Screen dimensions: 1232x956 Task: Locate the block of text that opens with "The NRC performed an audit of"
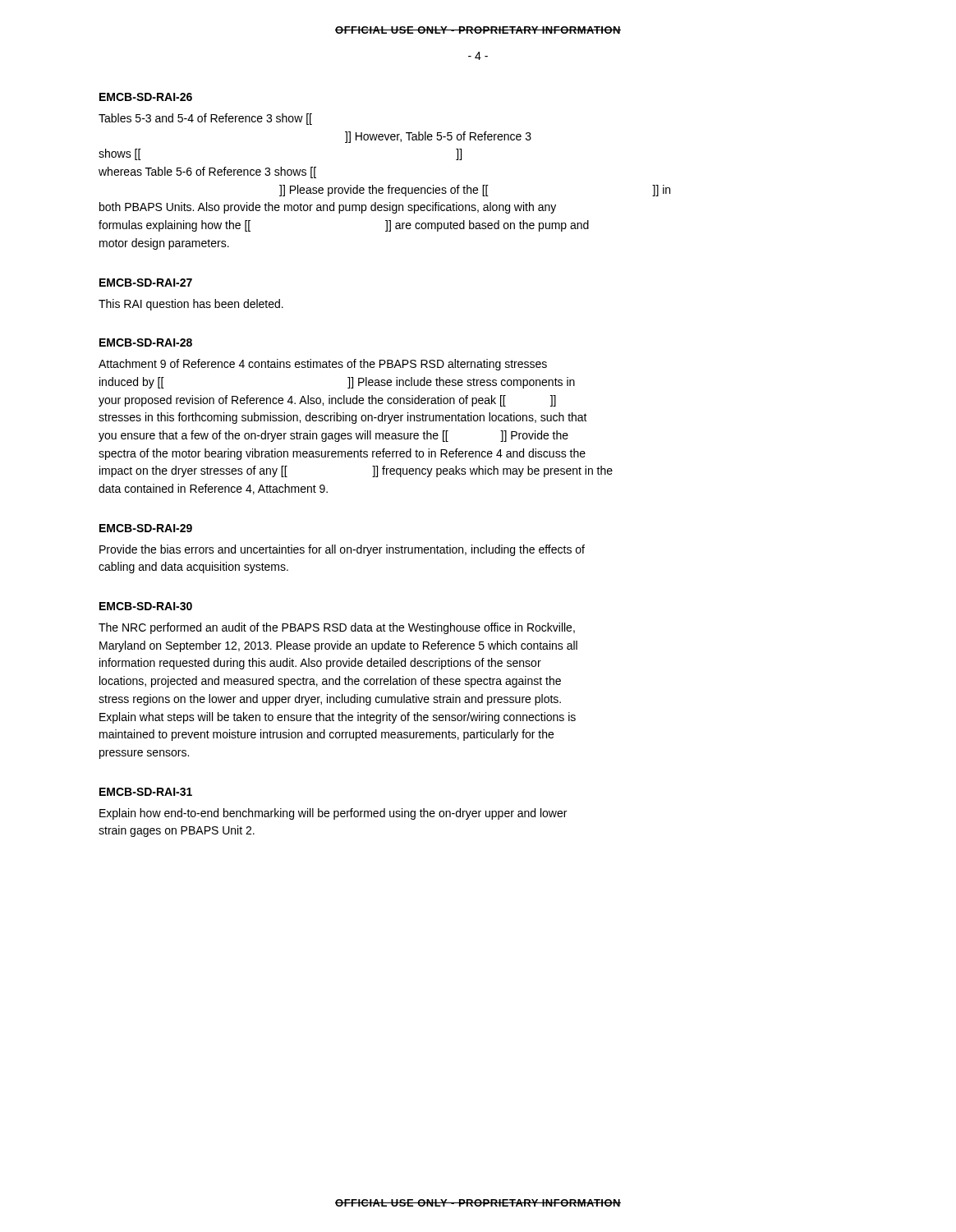pyautogui.click(x=338, y=690)
